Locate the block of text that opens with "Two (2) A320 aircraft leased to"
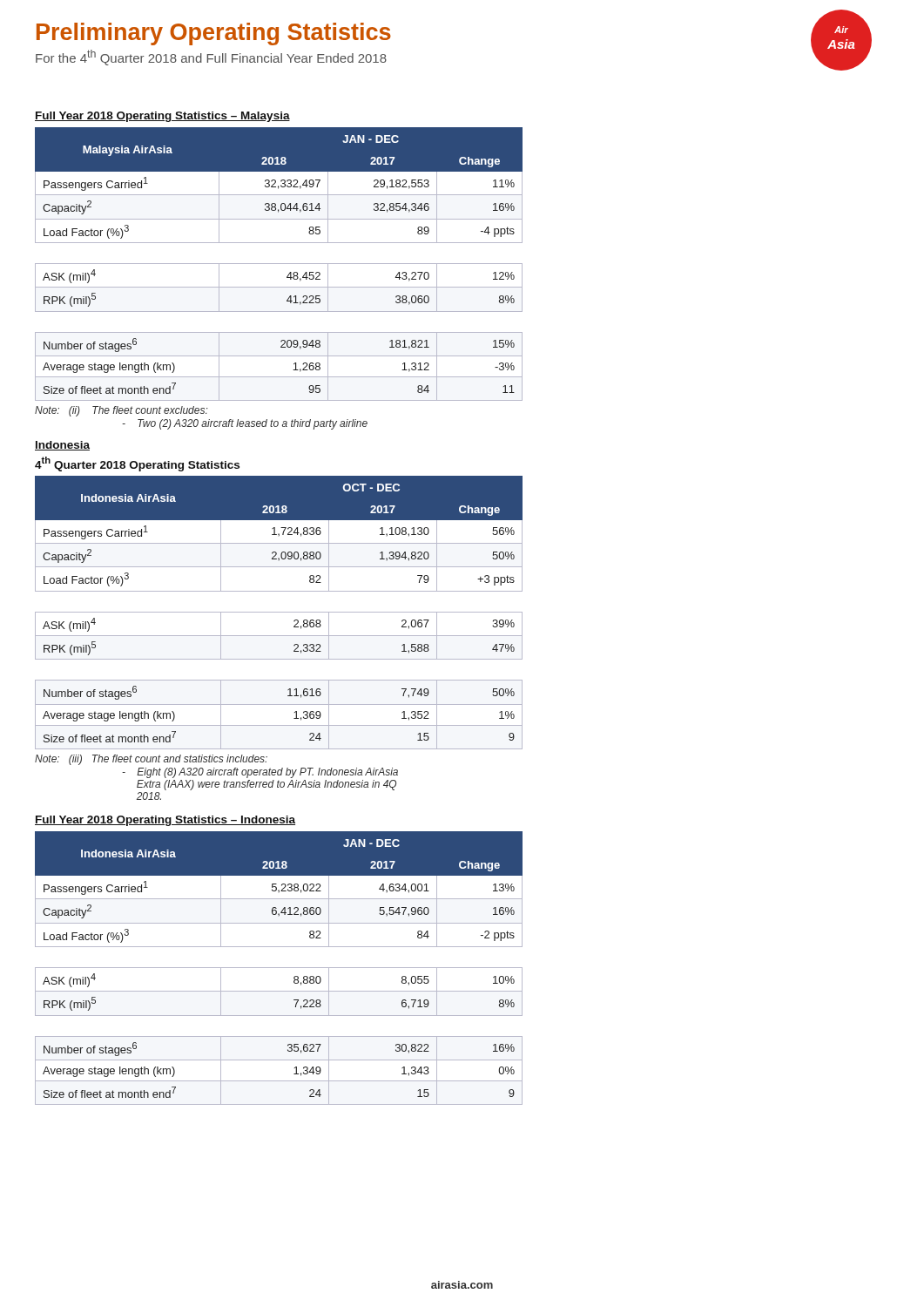The height and width of the screenshot is (1307, 924). tap(245, 424)
